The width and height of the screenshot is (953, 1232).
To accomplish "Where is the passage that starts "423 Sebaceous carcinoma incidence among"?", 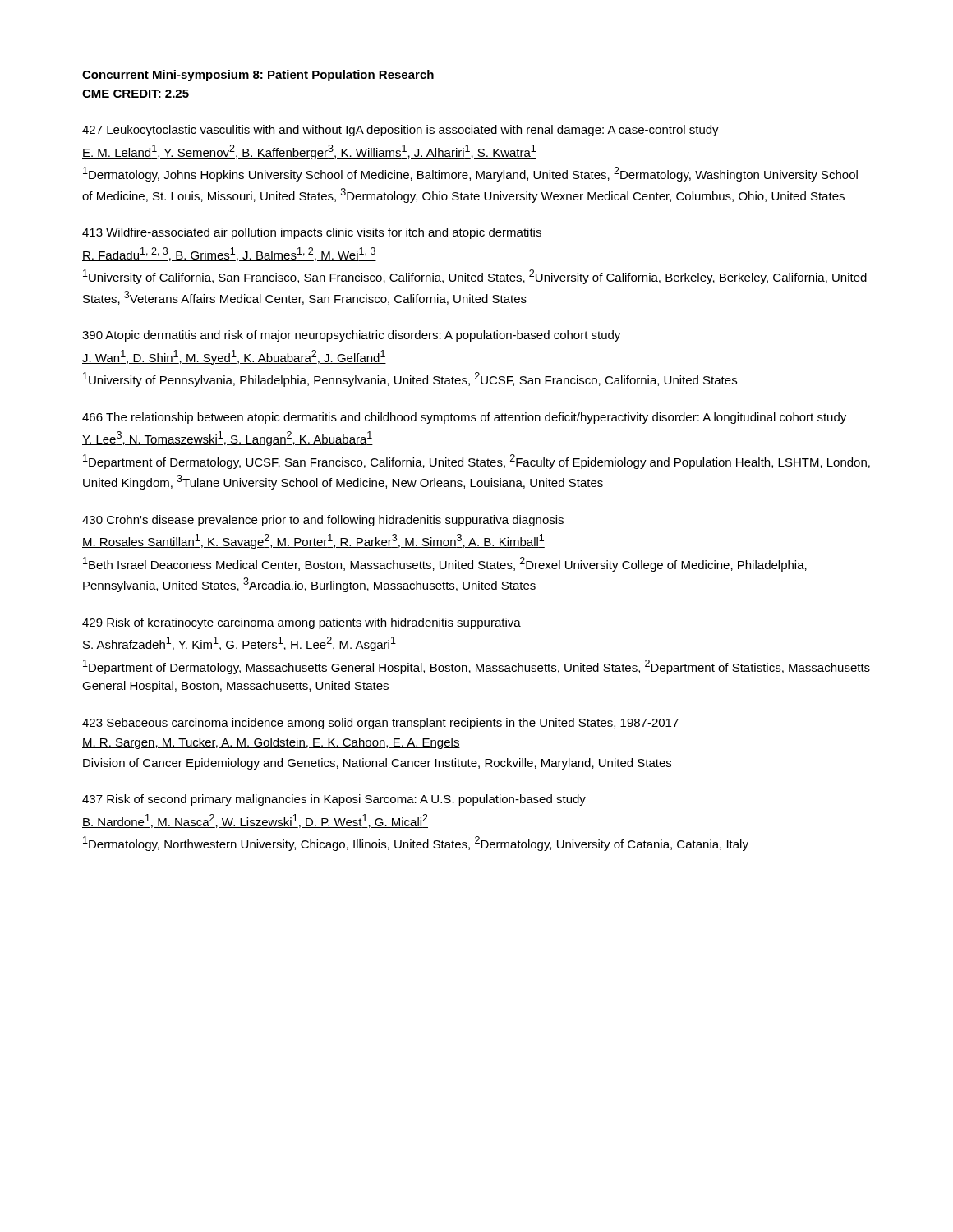I will coord(380,724).
